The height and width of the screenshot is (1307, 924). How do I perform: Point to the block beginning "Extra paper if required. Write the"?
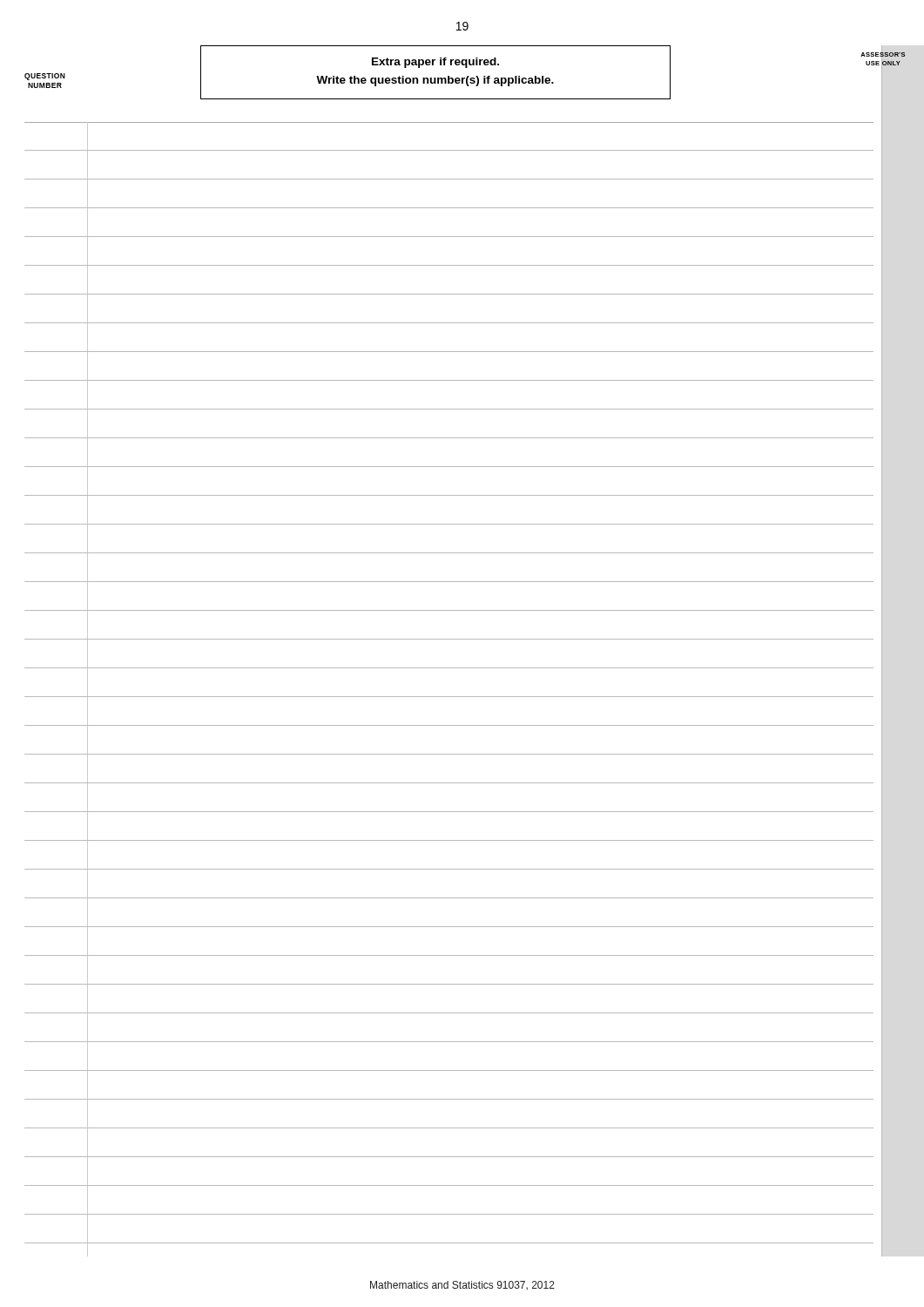435,71
